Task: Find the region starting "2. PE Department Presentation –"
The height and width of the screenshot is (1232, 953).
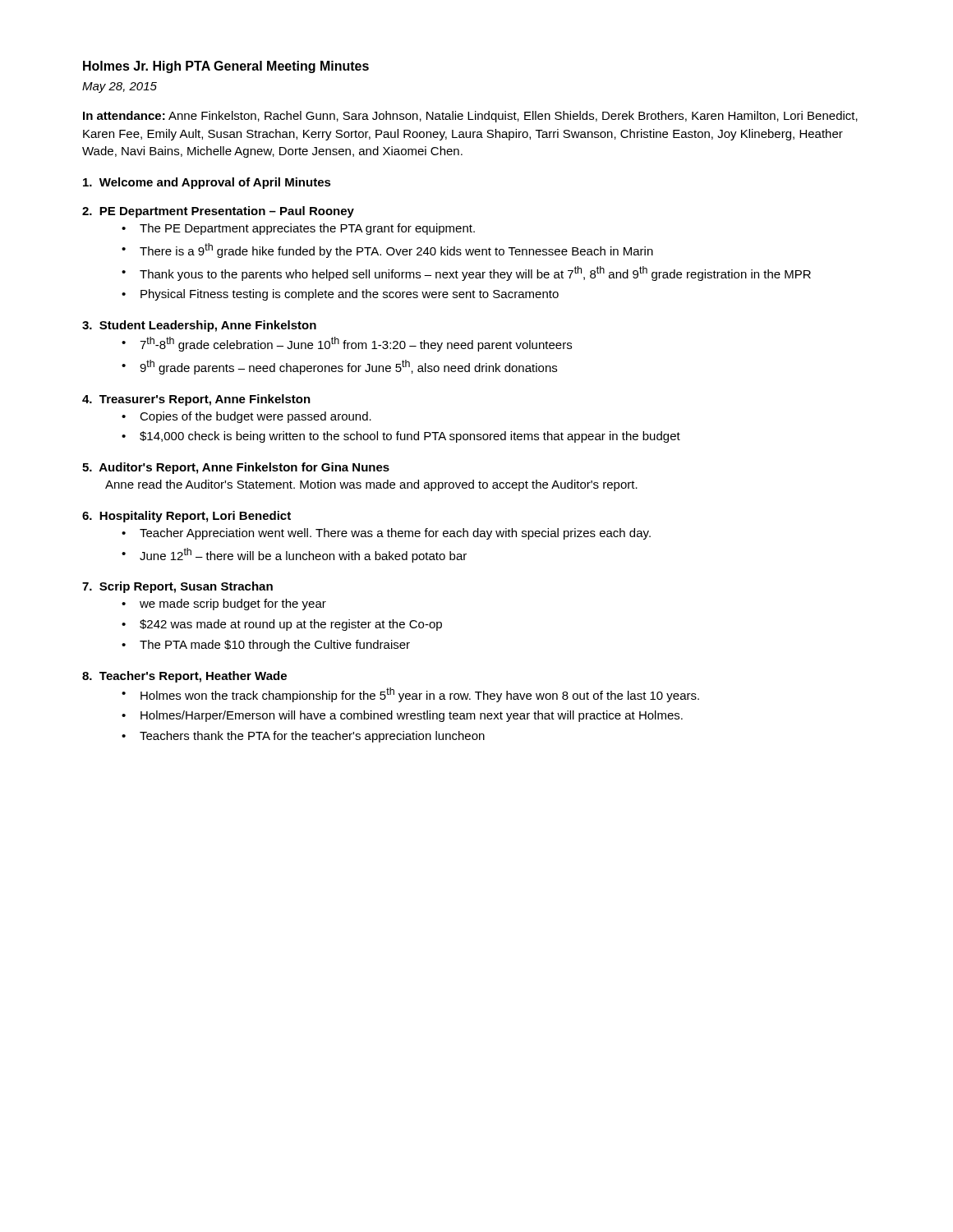Action: point(218,211)
